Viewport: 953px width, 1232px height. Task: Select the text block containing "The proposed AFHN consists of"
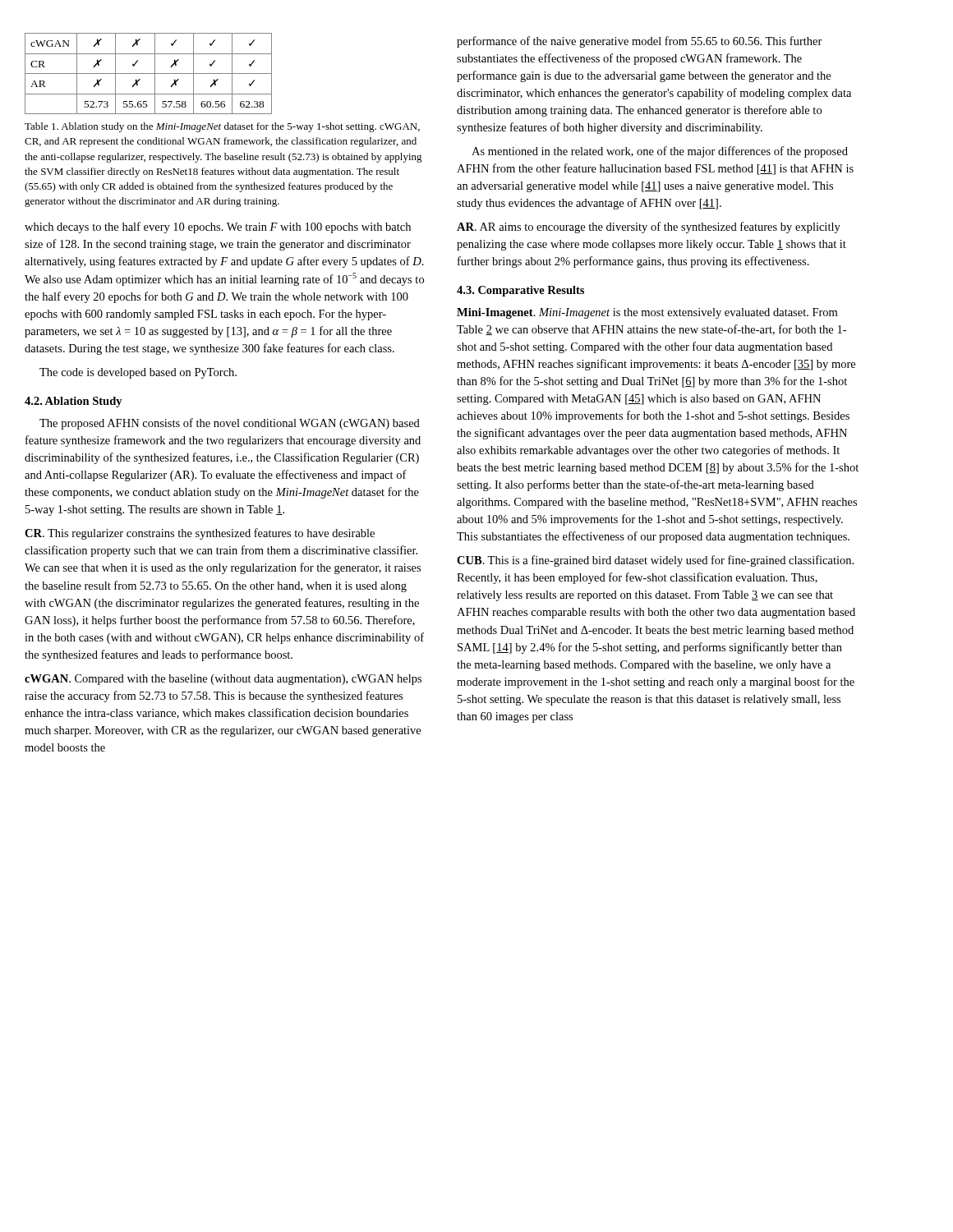pyautogui.click(x=223, y=466)
